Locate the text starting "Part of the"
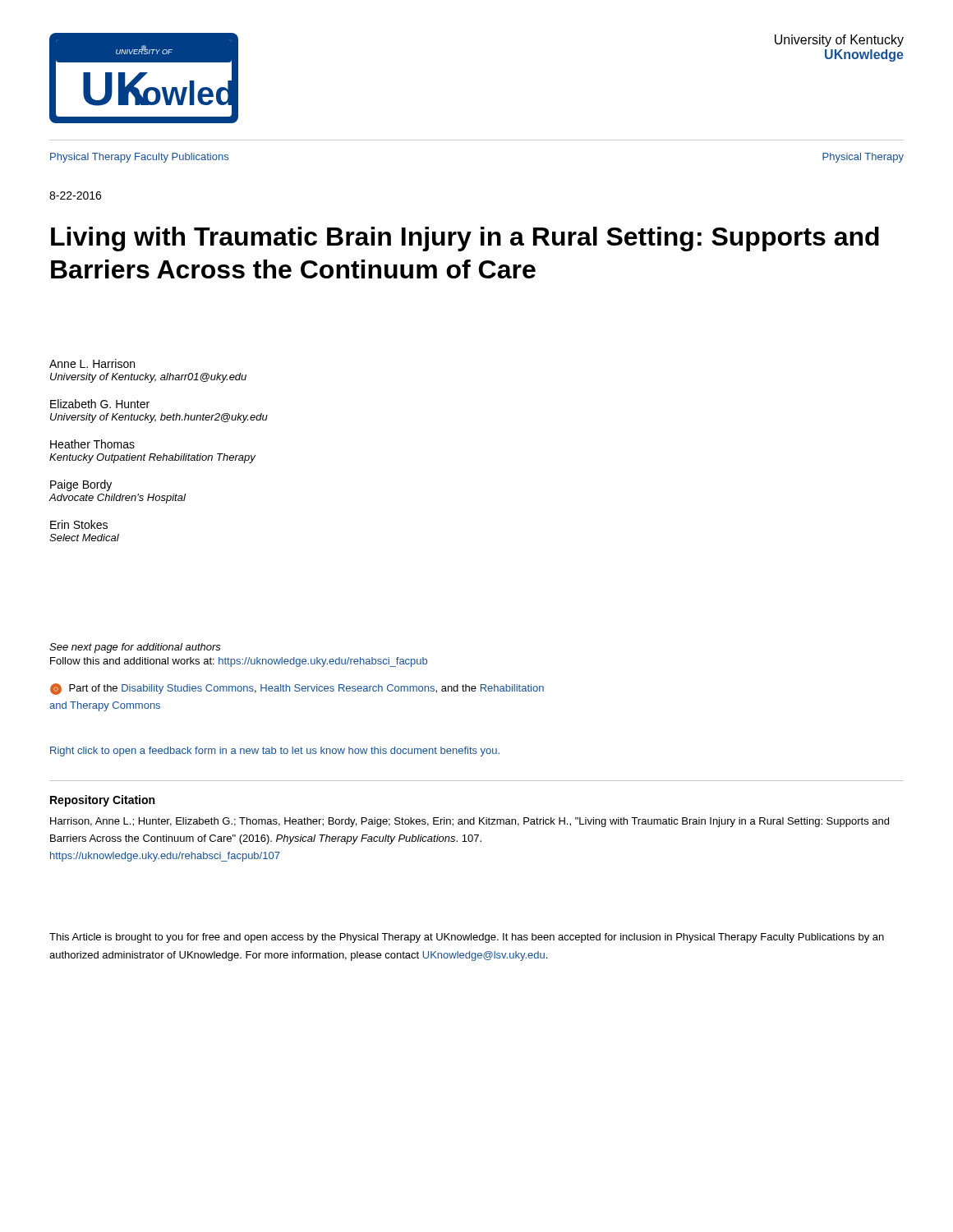Viewport: 953px width, 1232px height. pos(297,696)
